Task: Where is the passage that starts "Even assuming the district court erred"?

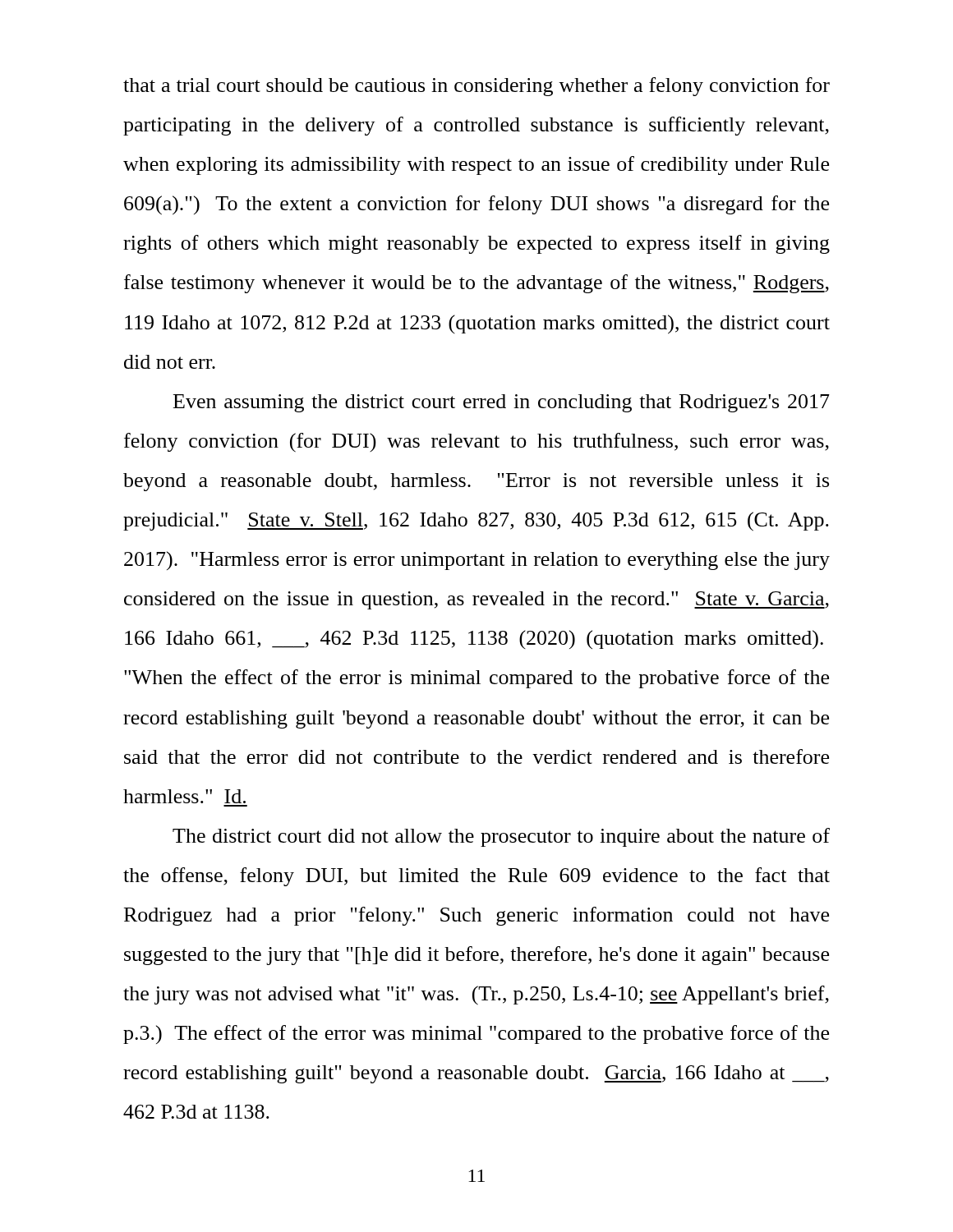Action: pos(476,599)
